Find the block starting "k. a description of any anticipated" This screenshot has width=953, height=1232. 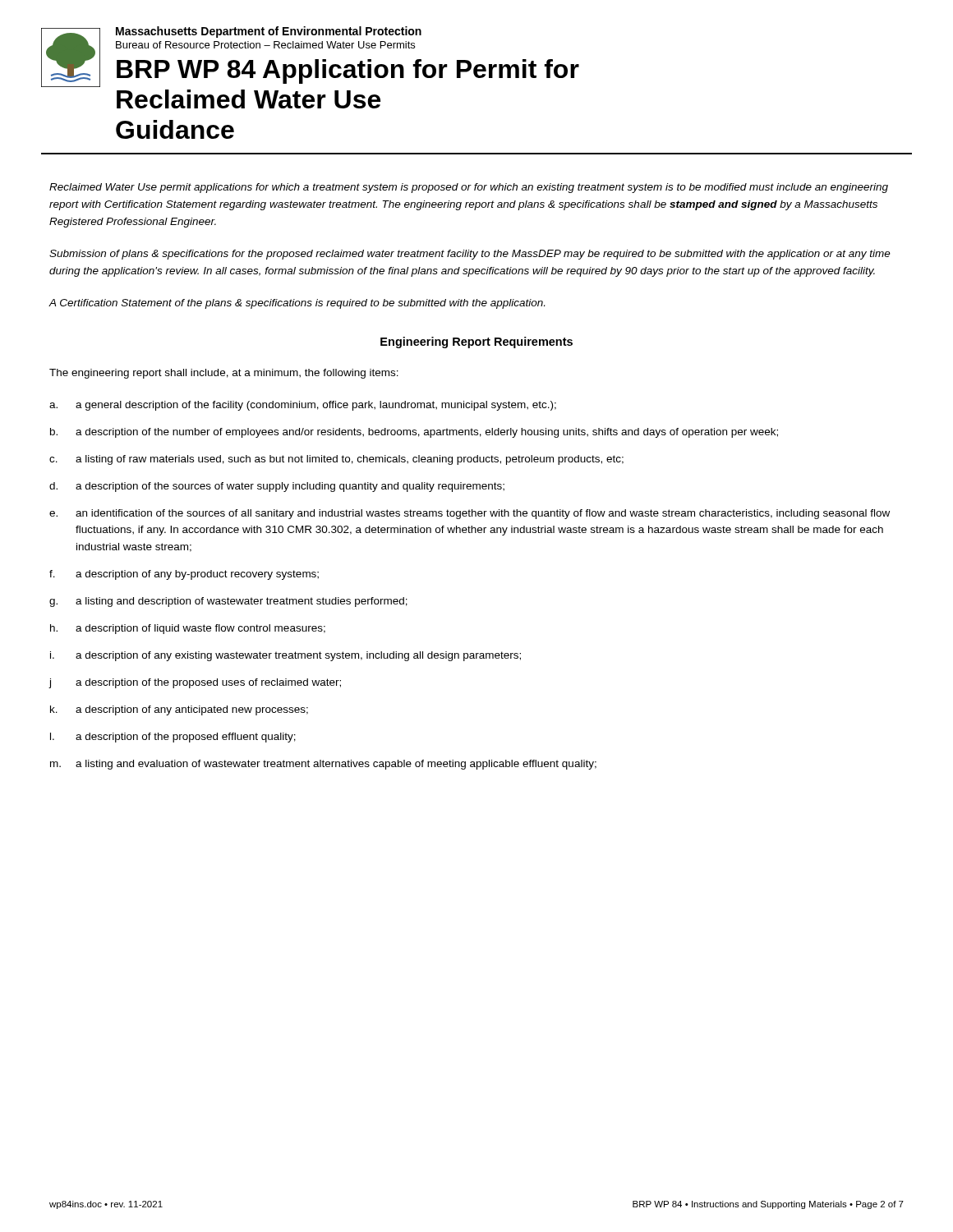(x=179, y=710)
